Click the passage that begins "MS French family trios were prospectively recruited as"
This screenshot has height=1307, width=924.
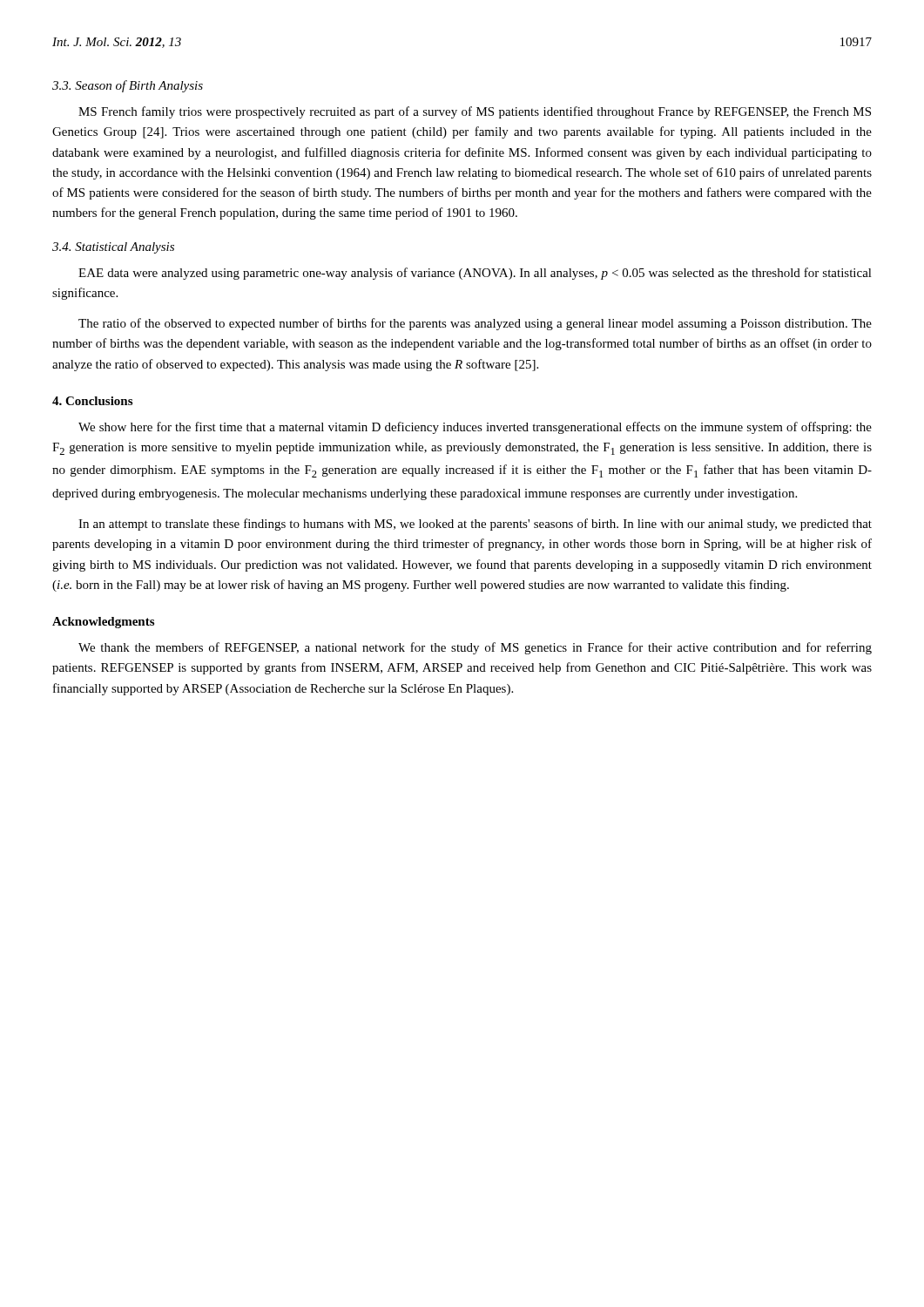[x=462, y=162]
